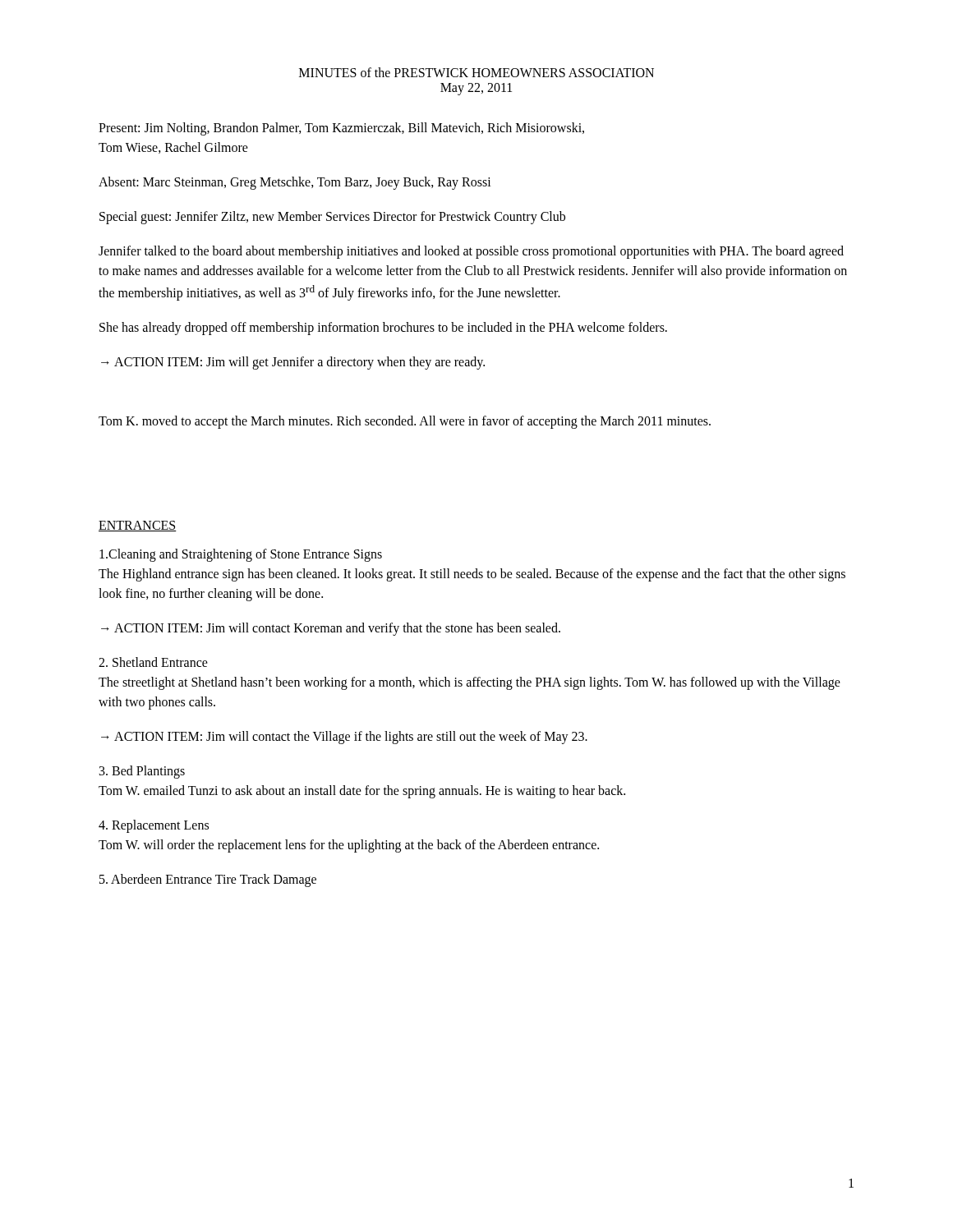
Task: Locate the title that opens with "MINUTES of the PRESTWICK HOMEOWNERS ASSOCIATION May"
Action: click(476, 80)
